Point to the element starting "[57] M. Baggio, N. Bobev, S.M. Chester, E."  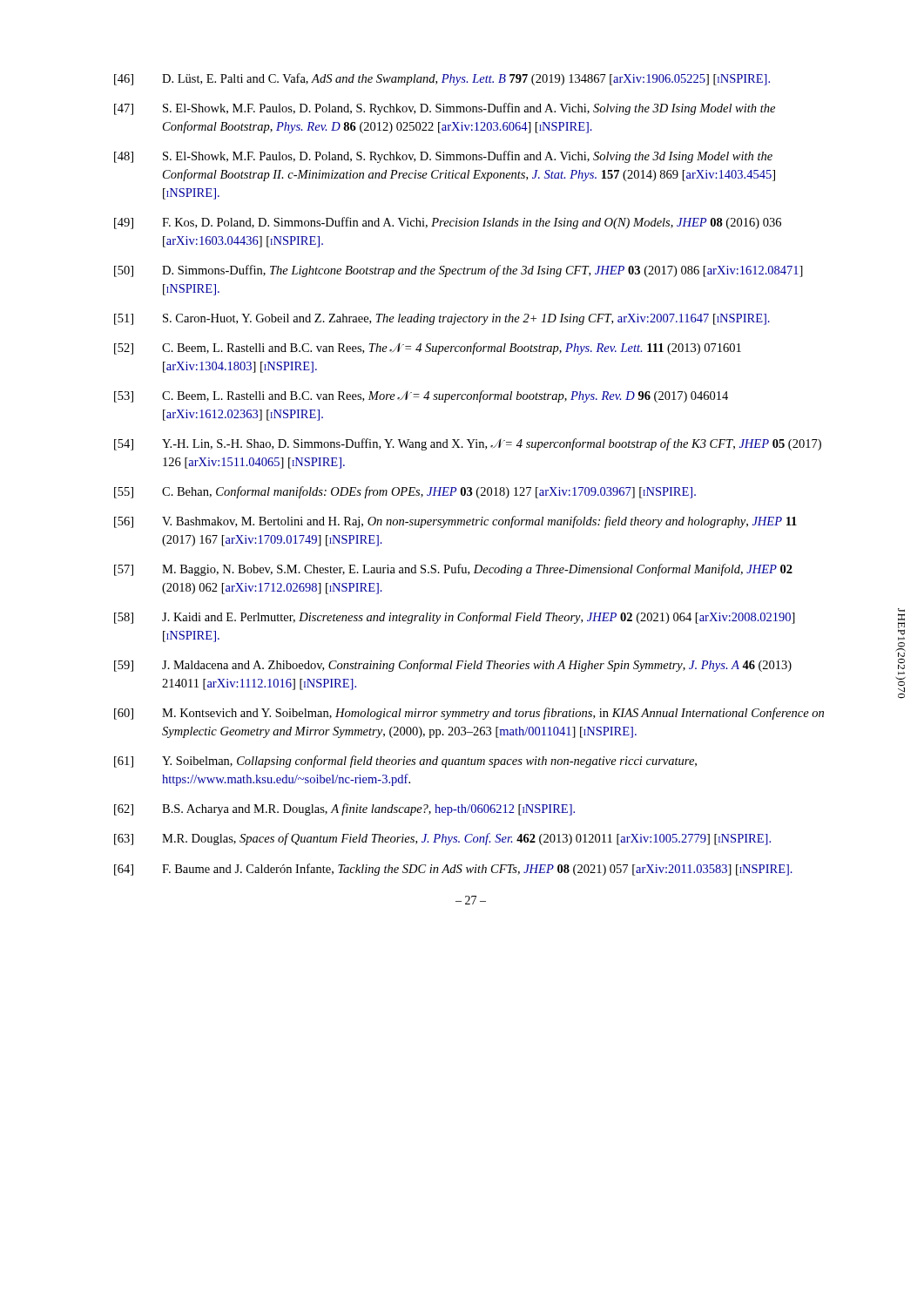pyautogui.click(x=471, y=579)
